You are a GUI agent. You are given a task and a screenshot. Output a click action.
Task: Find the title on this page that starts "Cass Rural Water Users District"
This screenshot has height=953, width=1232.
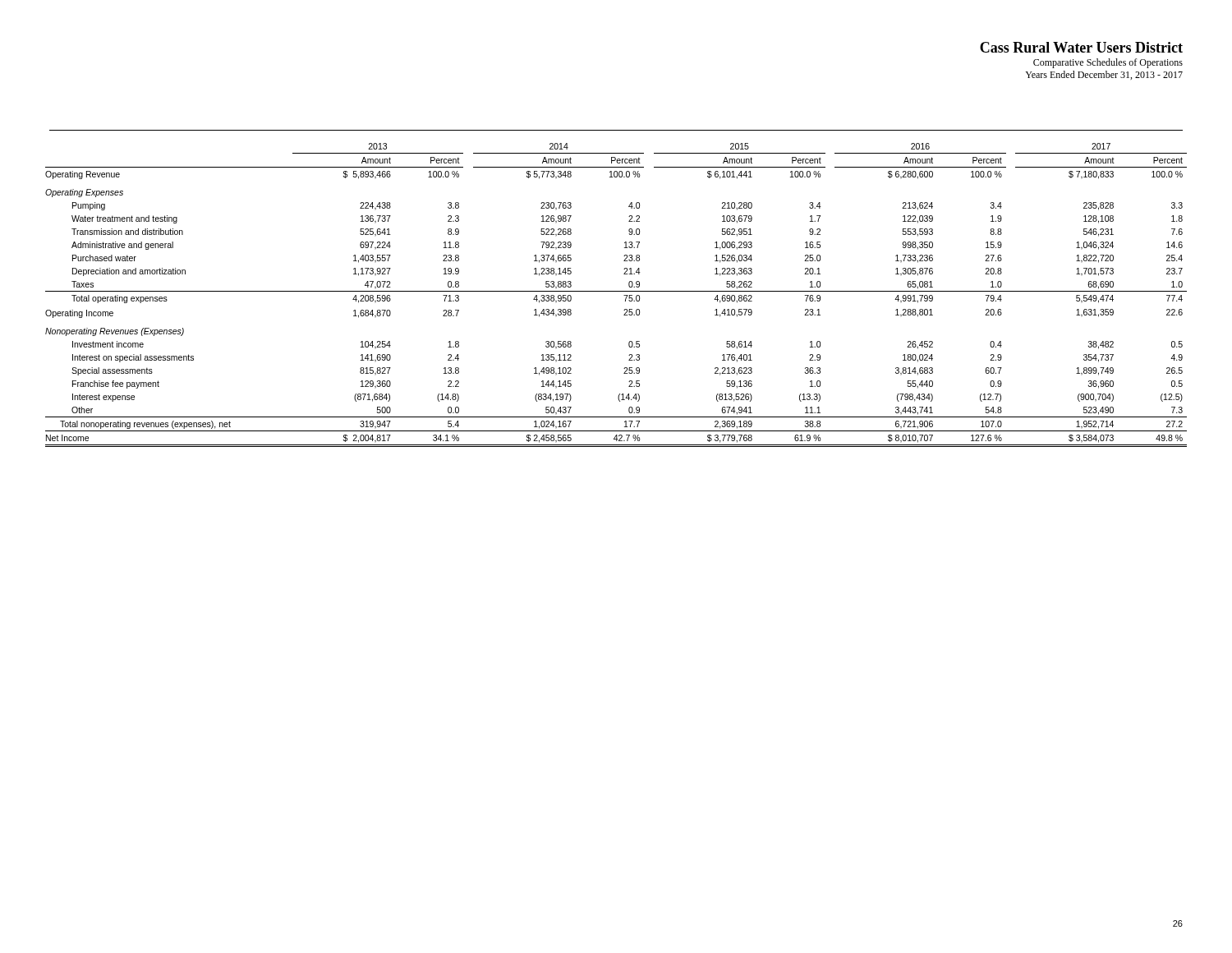(x=1081, y=60)
